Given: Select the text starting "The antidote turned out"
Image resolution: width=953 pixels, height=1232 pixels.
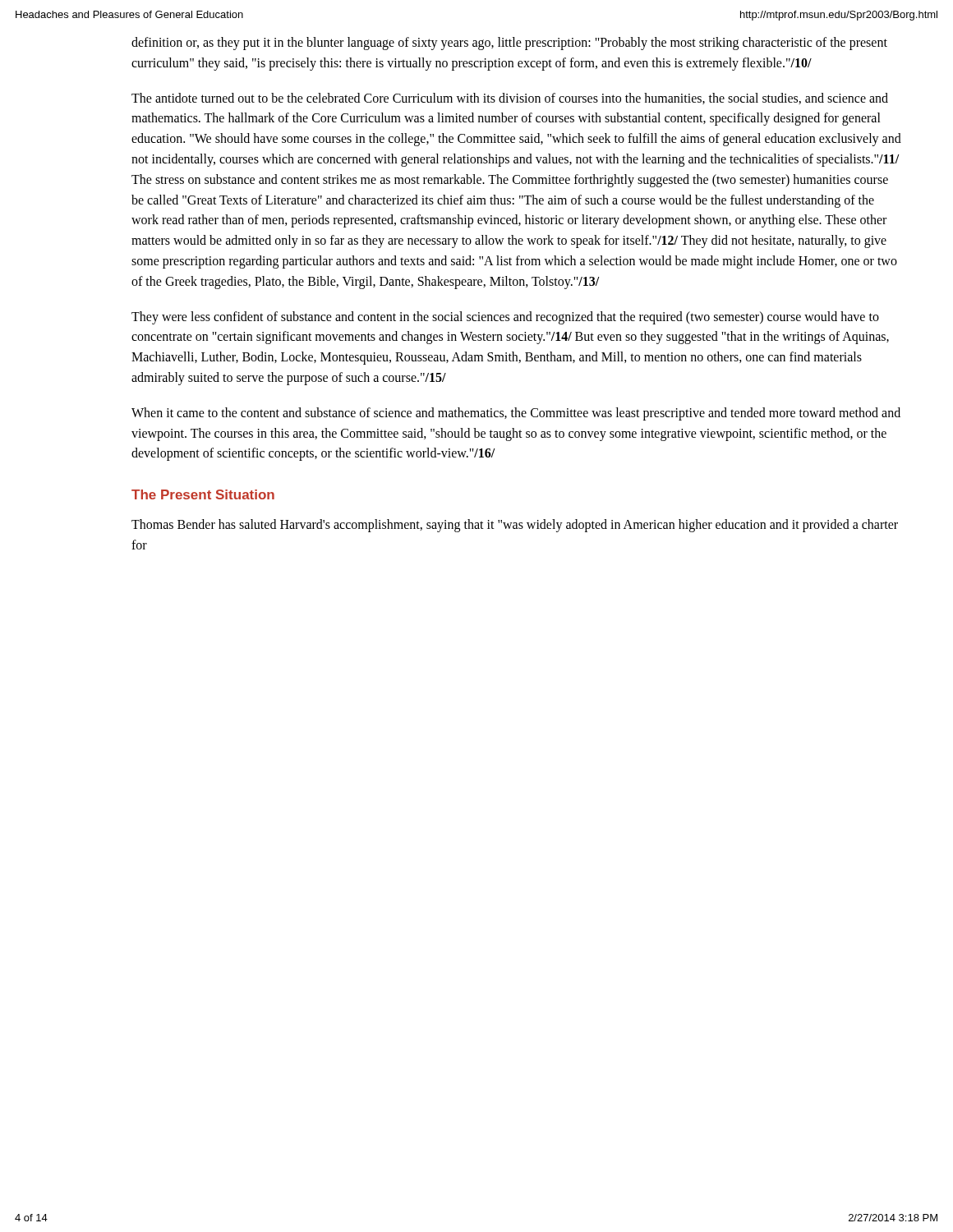Looking at the screenshot, I should [516, 189].
